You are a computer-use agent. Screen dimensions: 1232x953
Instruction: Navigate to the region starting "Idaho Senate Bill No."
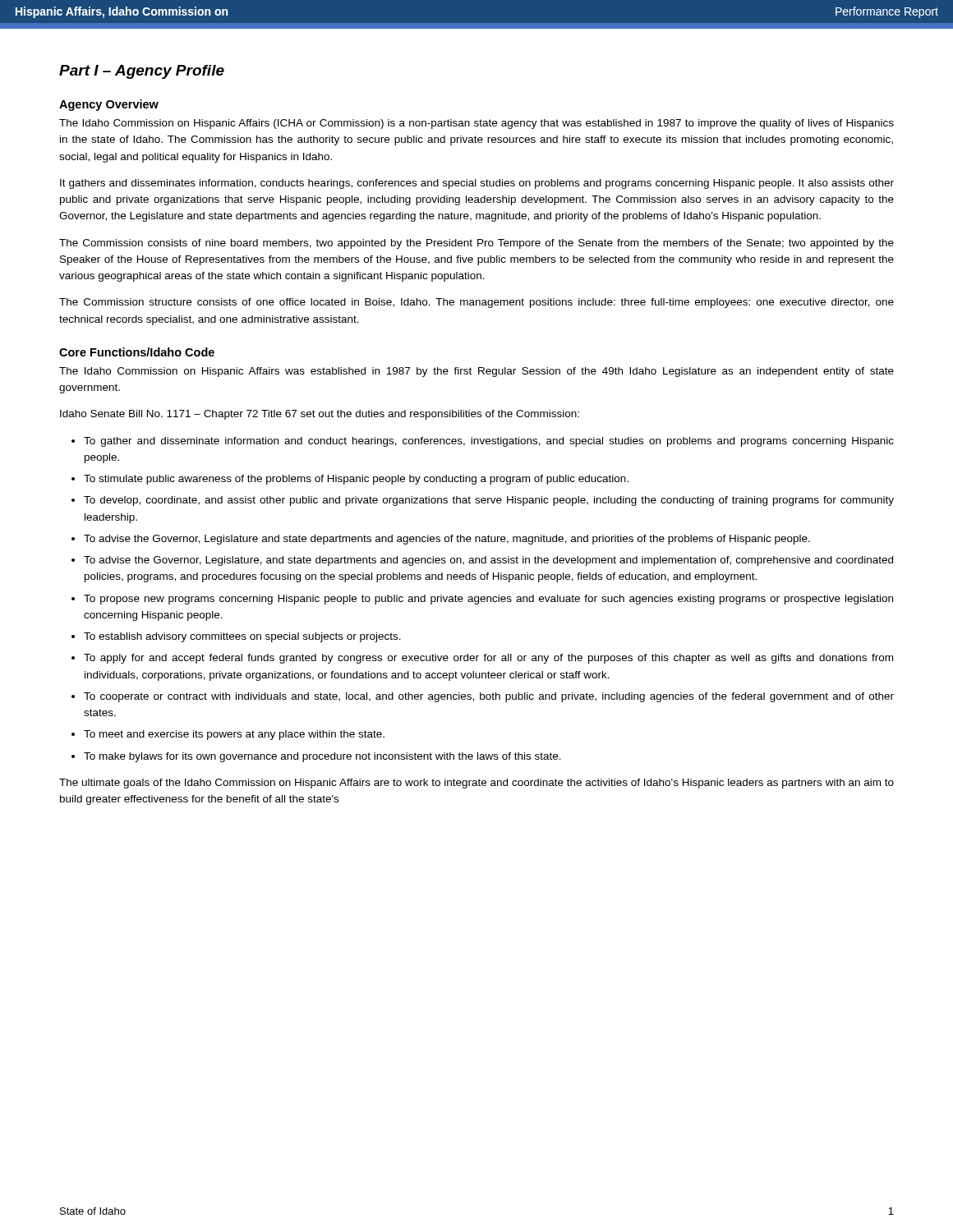[320, 414]
